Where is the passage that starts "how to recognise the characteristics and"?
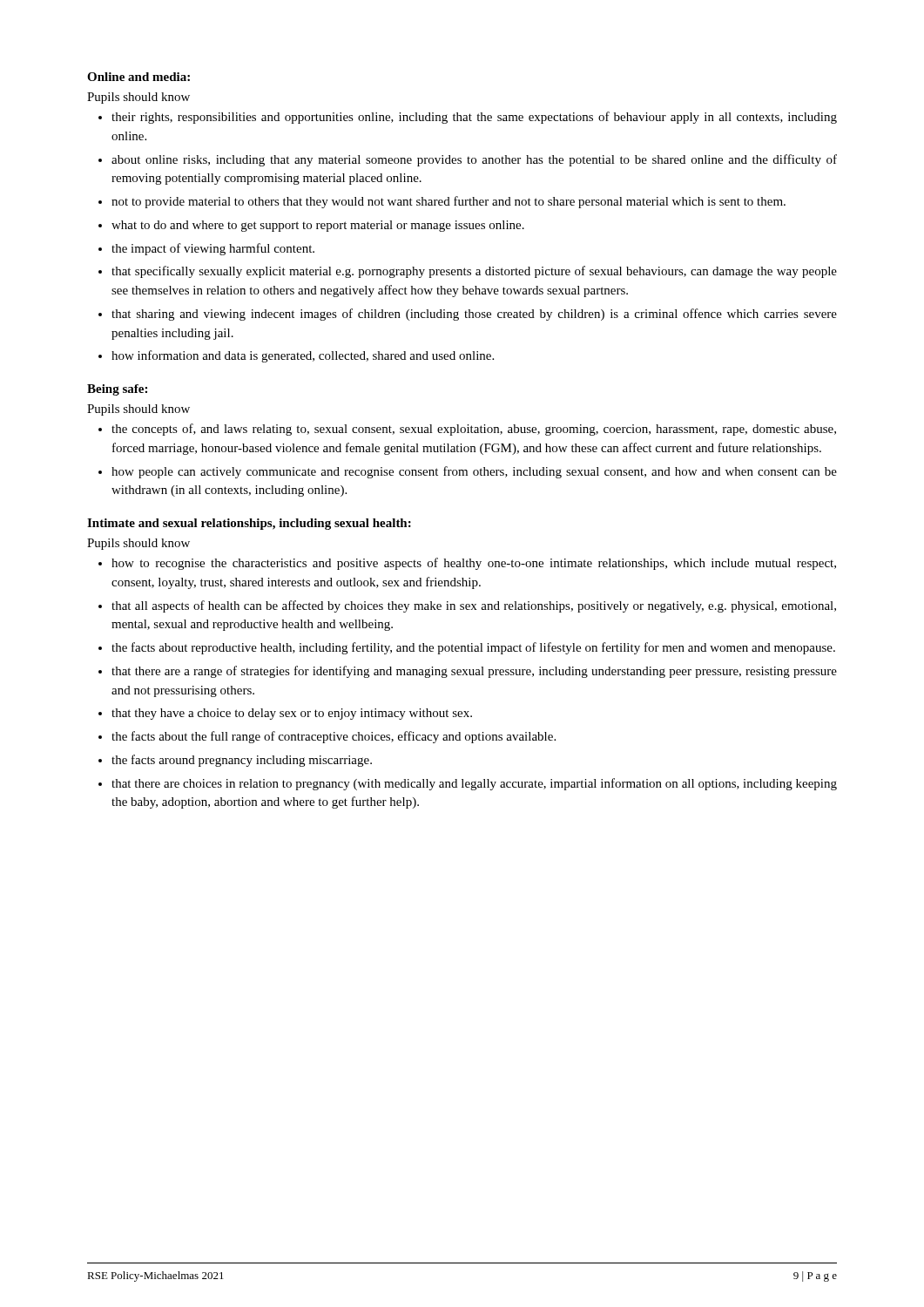The image size is (924, 1307). tap(474, 572)
